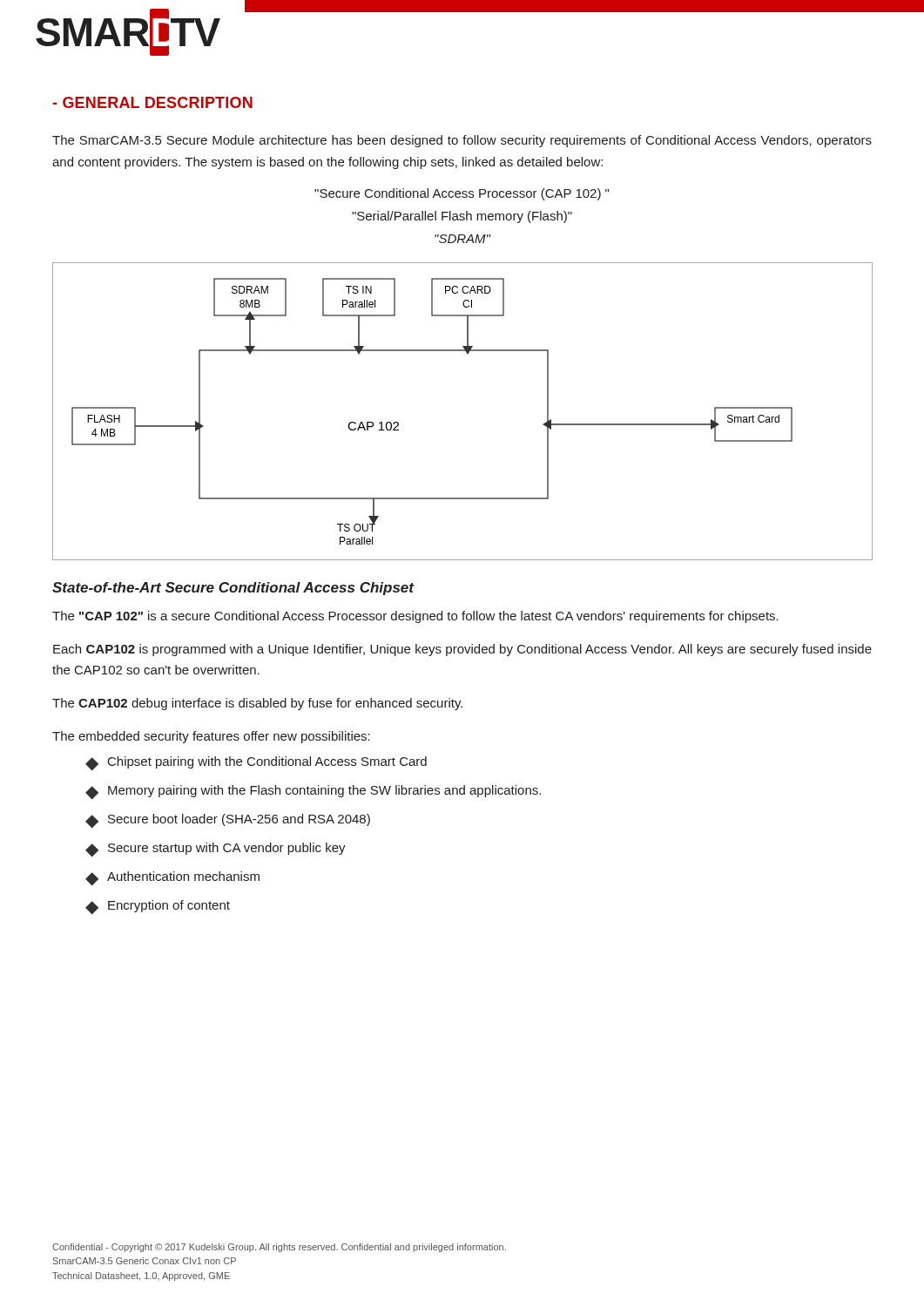The image size is (924, 1307).
Task: Find the text block that says ""Secure Conditional Access"
Action: (x=462, y=215)
